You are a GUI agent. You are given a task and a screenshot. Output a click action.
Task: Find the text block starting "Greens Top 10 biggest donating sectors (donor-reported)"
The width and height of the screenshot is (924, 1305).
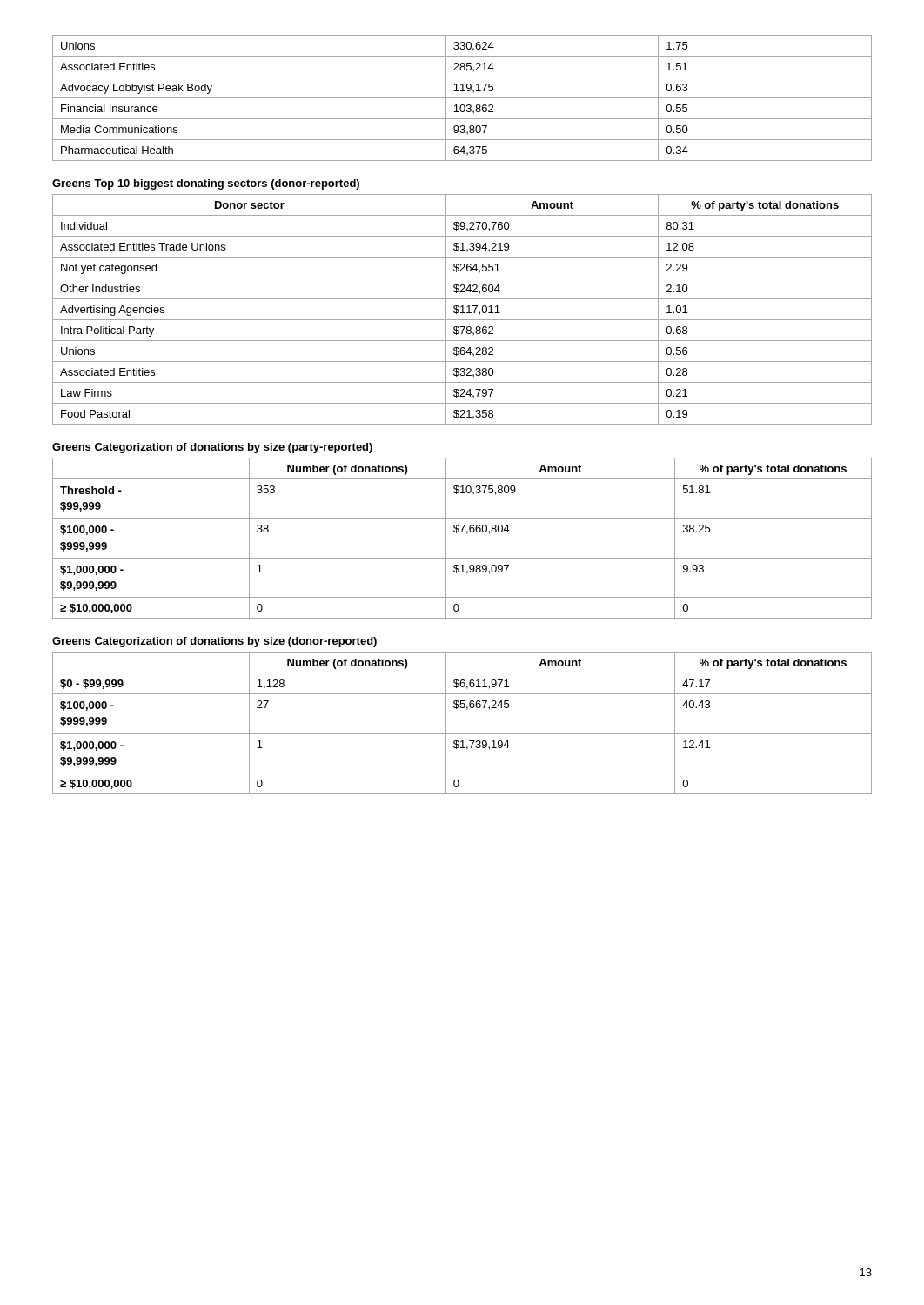click(x=206, y=183)
